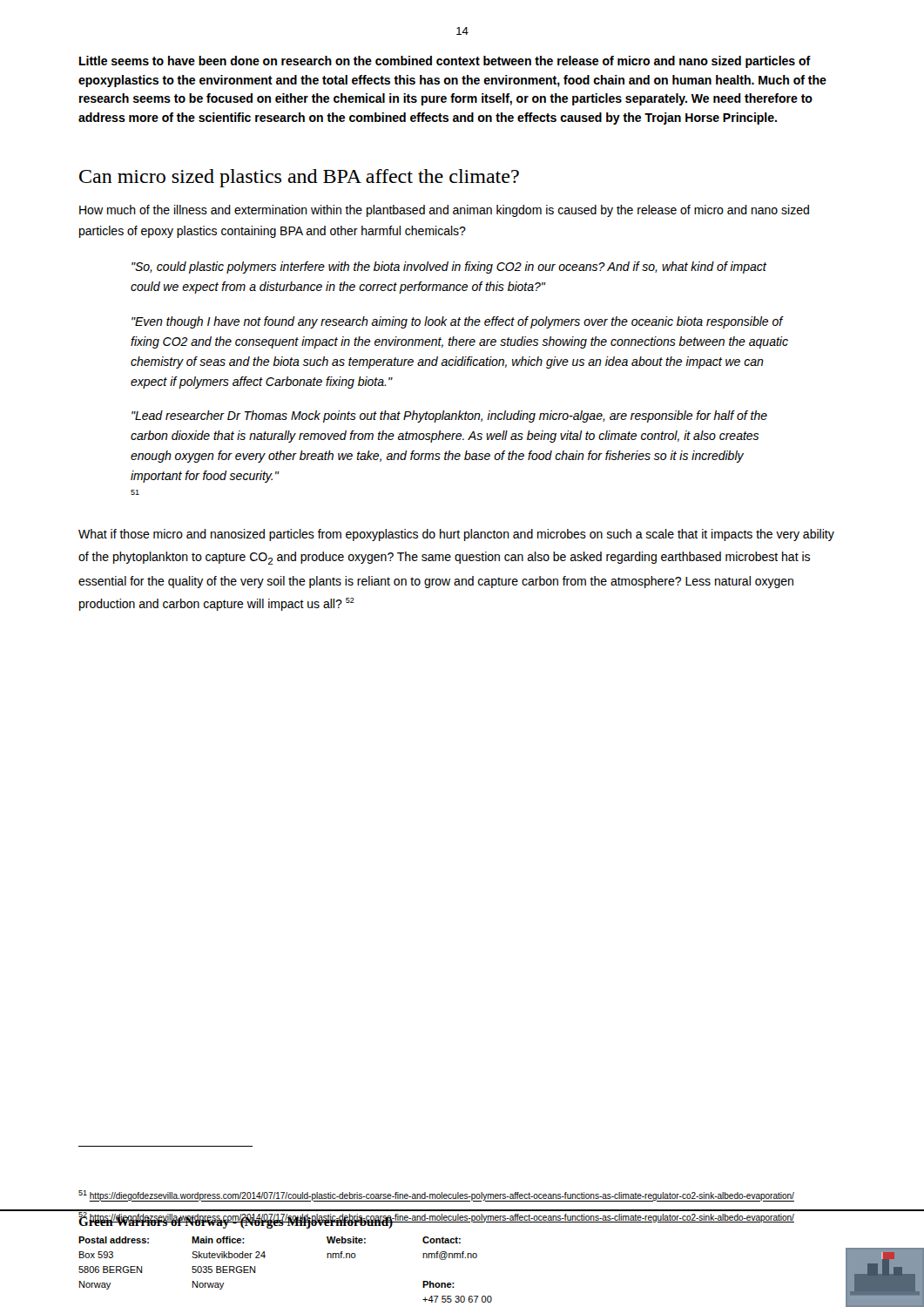924x1307 pixels.
Task: Click where it says "51 https://diegofdezsevilla.wordpress.com/2014/07/17/could-plastic-debris-coarse-fine-and-molecules-polymers-affect-oceans-functions-as-climate-regulator-co2-sink-albedo-evaporation/"
Action: coord(436,1195)
